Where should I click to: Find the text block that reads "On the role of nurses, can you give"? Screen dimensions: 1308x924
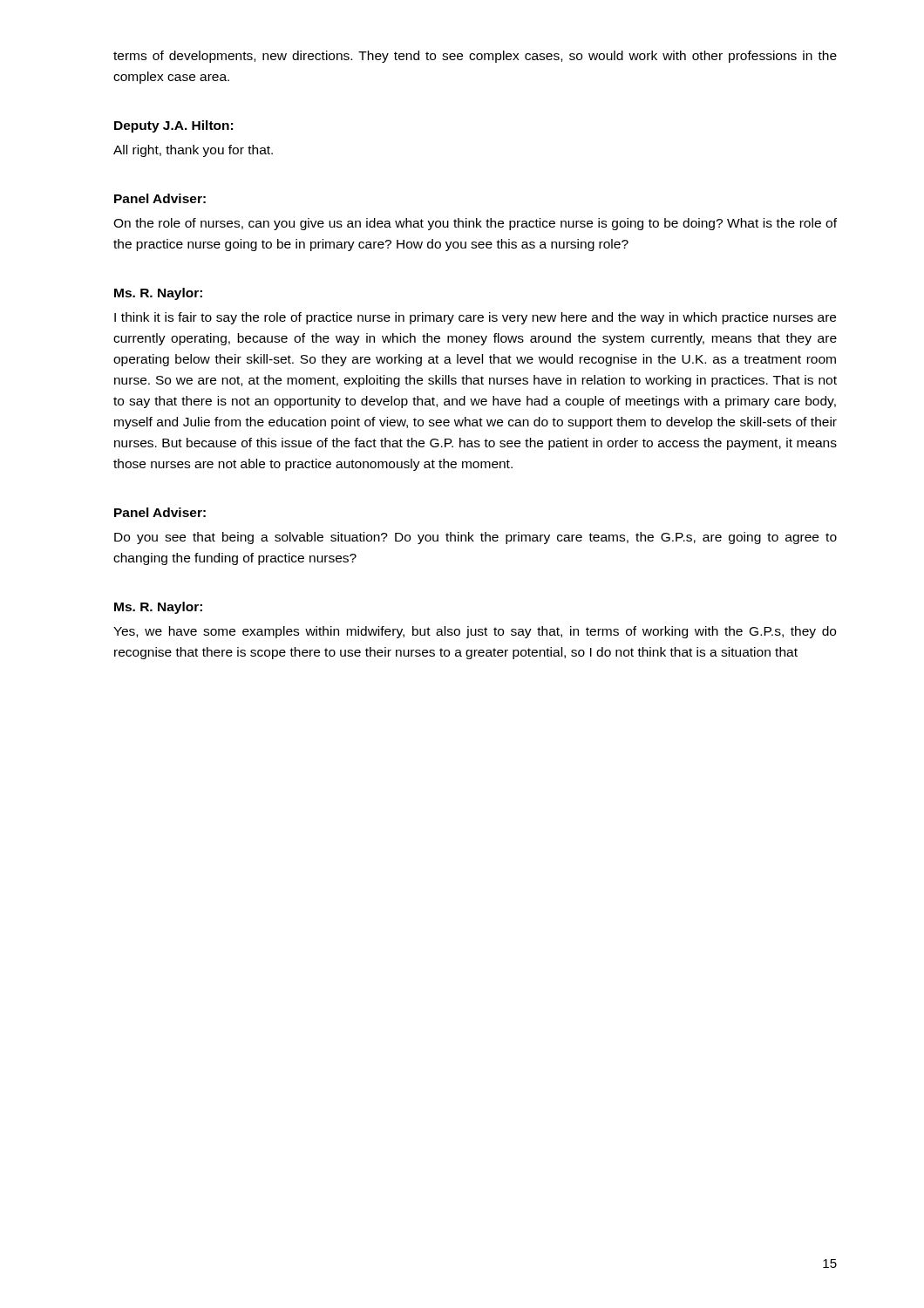[475, 233]
